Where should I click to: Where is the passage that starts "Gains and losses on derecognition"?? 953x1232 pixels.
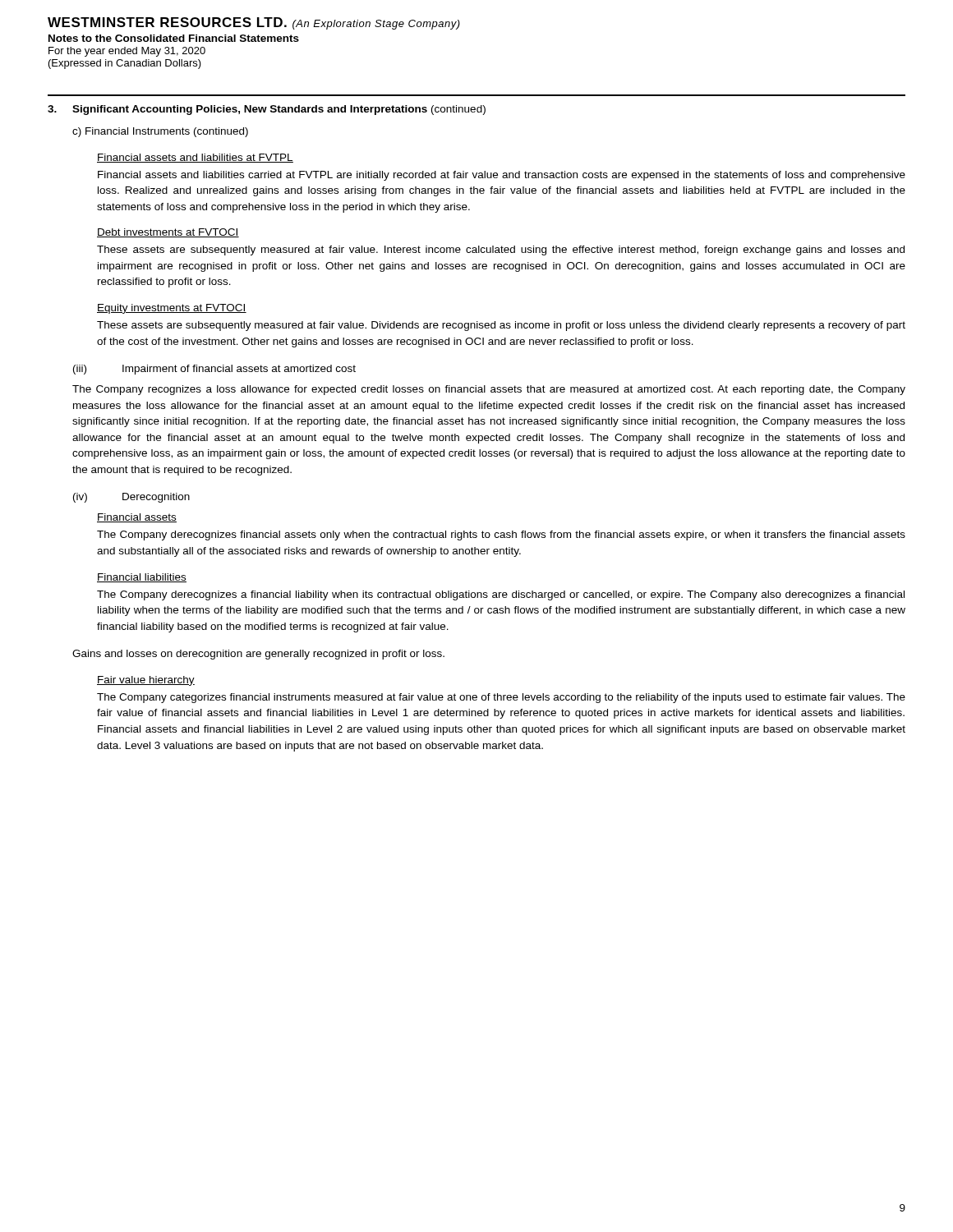[259, 654]
